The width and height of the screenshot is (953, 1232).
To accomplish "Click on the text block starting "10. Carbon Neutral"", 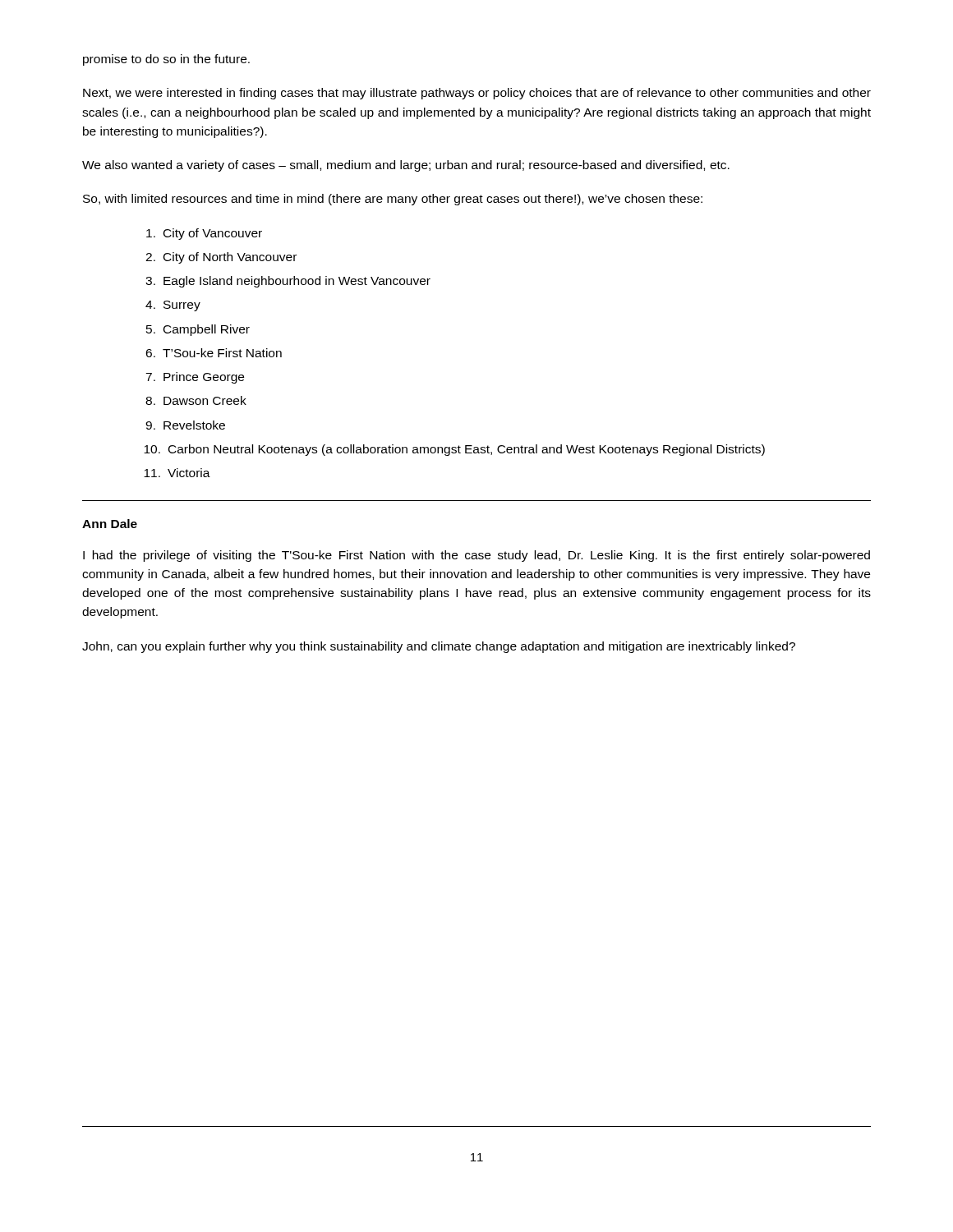I will pyautogui.click(x=501, y=449).
